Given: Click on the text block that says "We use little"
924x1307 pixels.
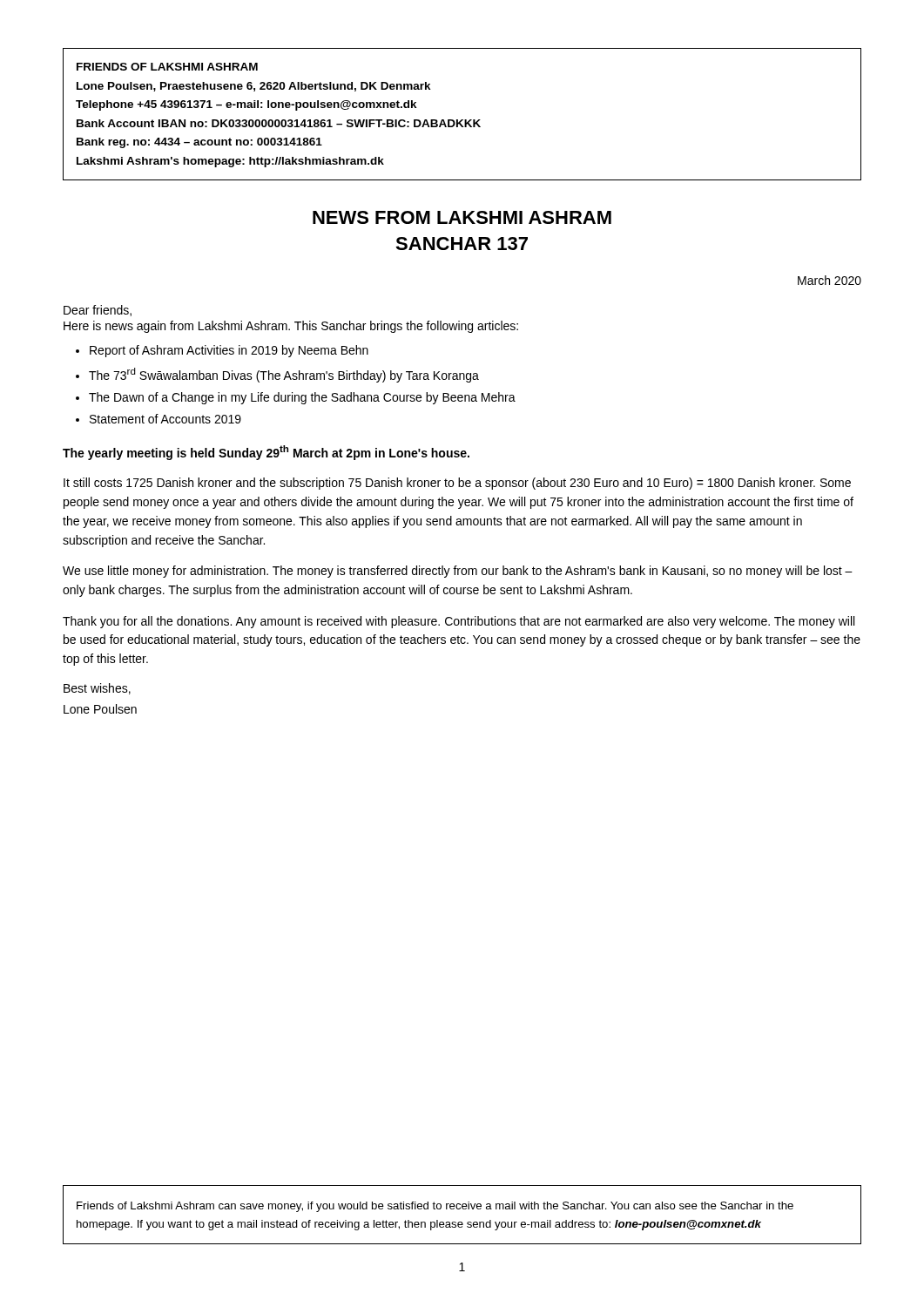Looking at the screenshot, I should [457, 580].
